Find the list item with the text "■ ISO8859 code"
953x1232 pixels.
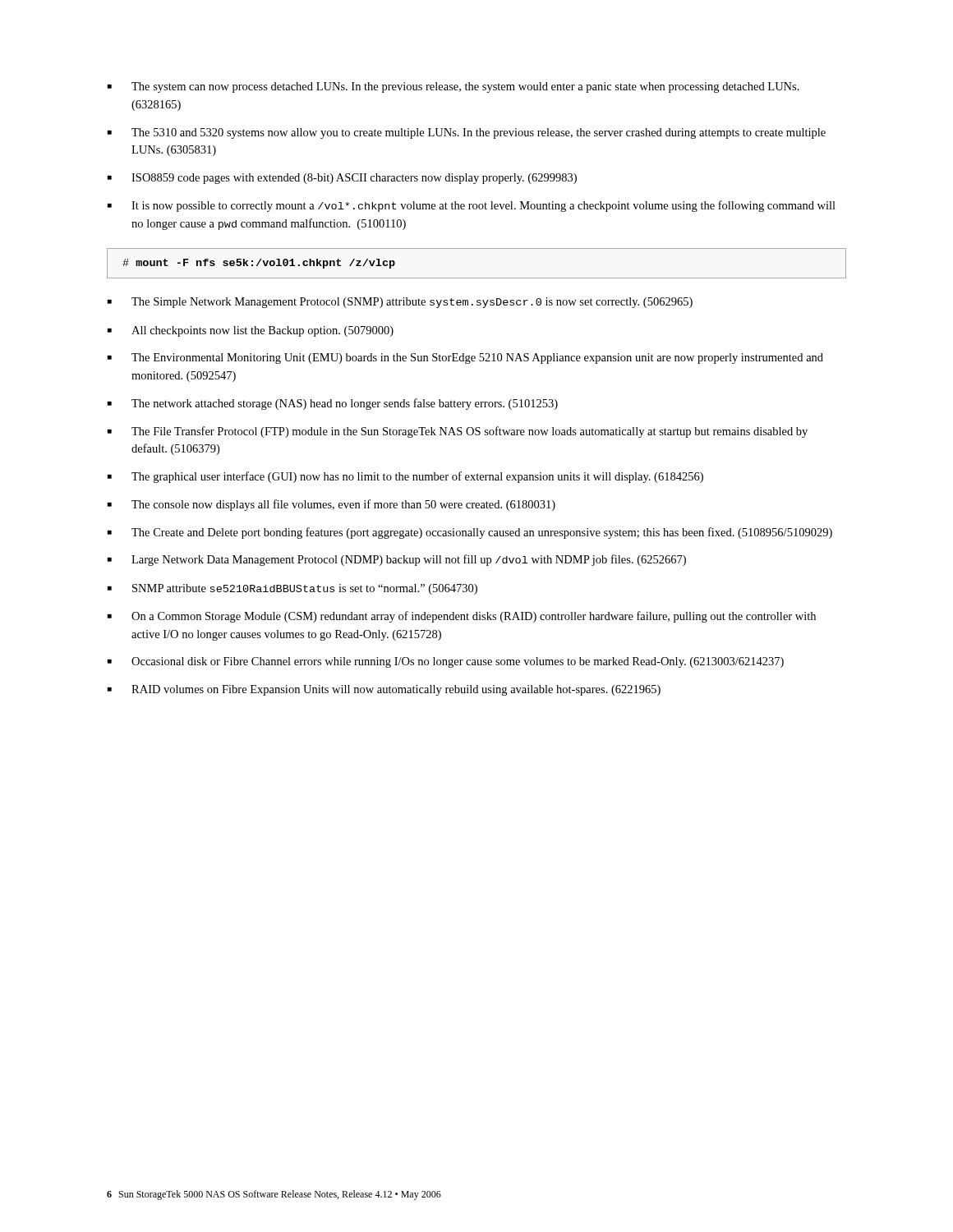click(x=476, y=178)
